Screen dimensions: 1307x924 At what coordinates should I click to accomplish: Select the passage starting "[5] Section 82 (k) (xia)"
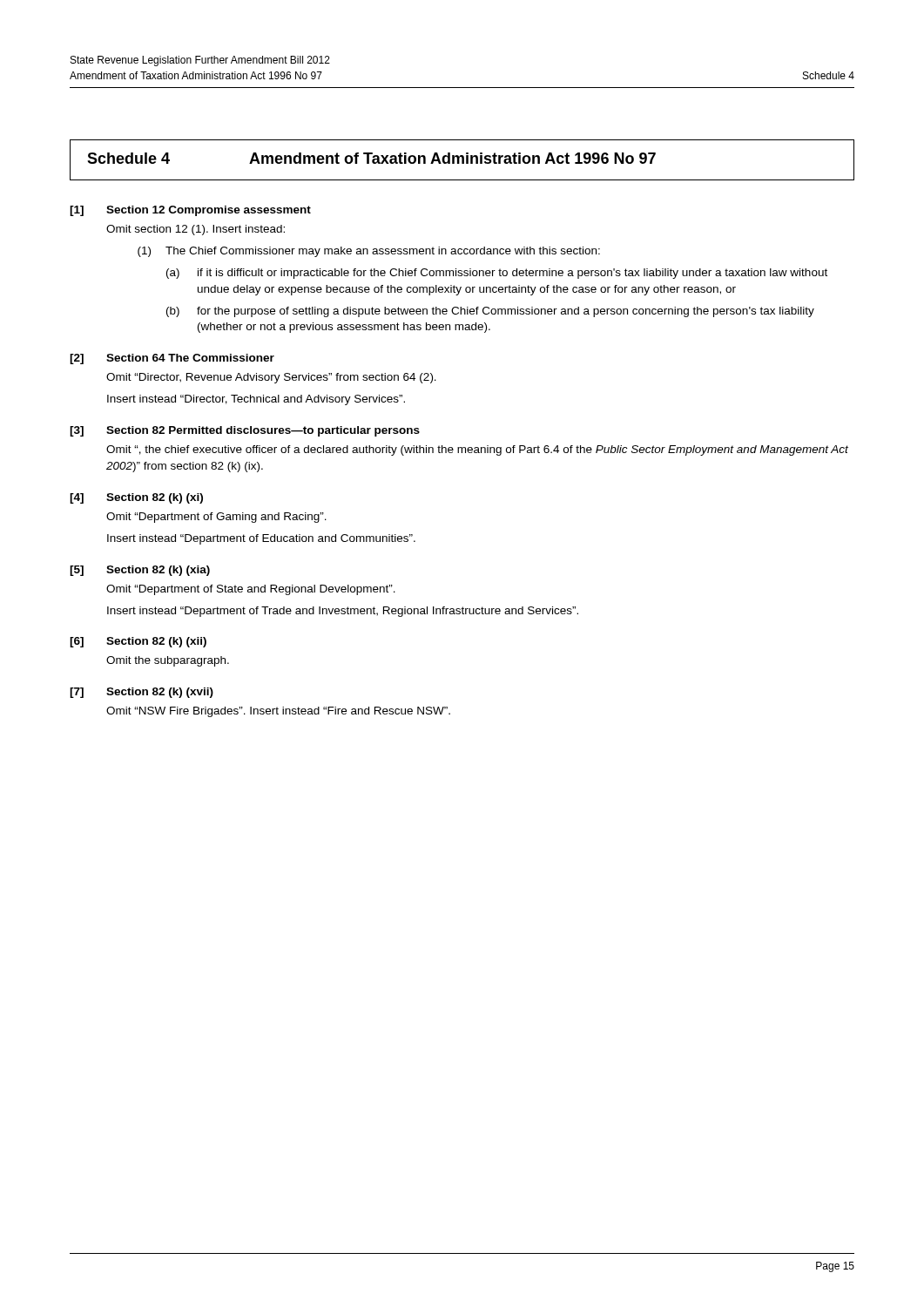(140, 571)
